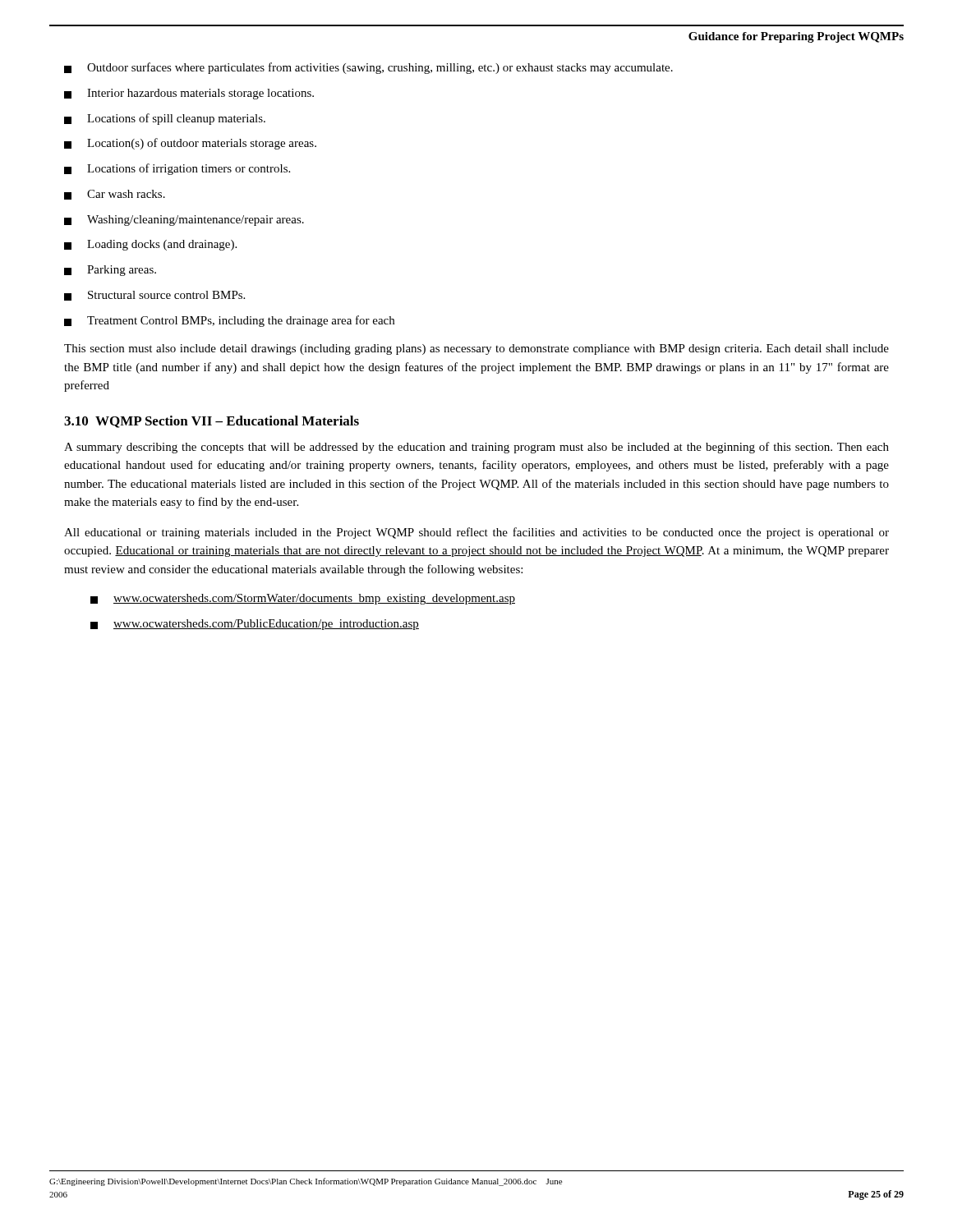This screenshot has height=1232, width=953.
Task: Click on the block starting "Location(s) of outdoor materials storage areas."
Action: click(190, 144)
